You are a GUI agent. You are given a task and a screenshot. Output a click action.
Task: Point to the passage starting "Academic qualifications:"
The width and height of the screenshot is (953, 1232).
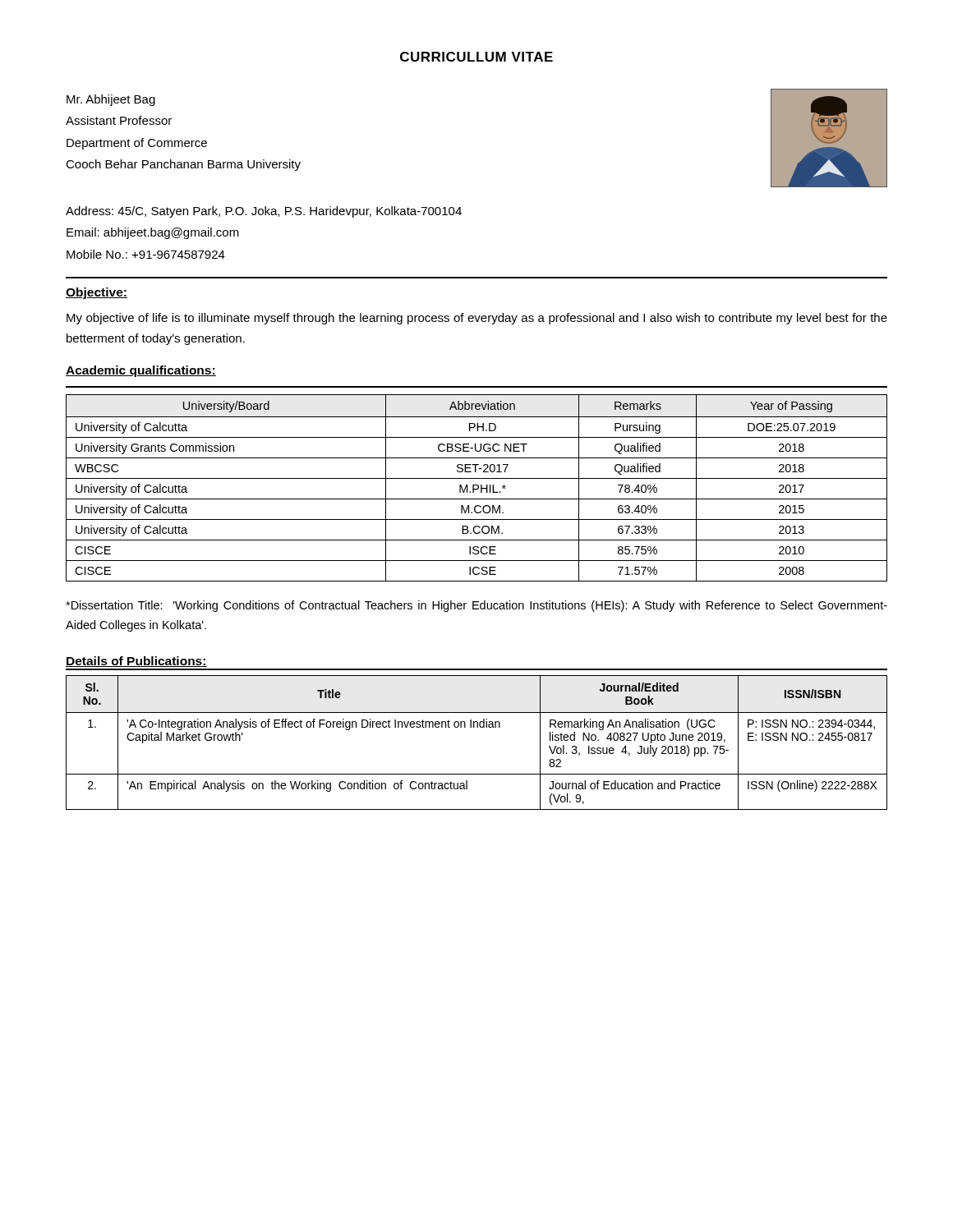141,370
